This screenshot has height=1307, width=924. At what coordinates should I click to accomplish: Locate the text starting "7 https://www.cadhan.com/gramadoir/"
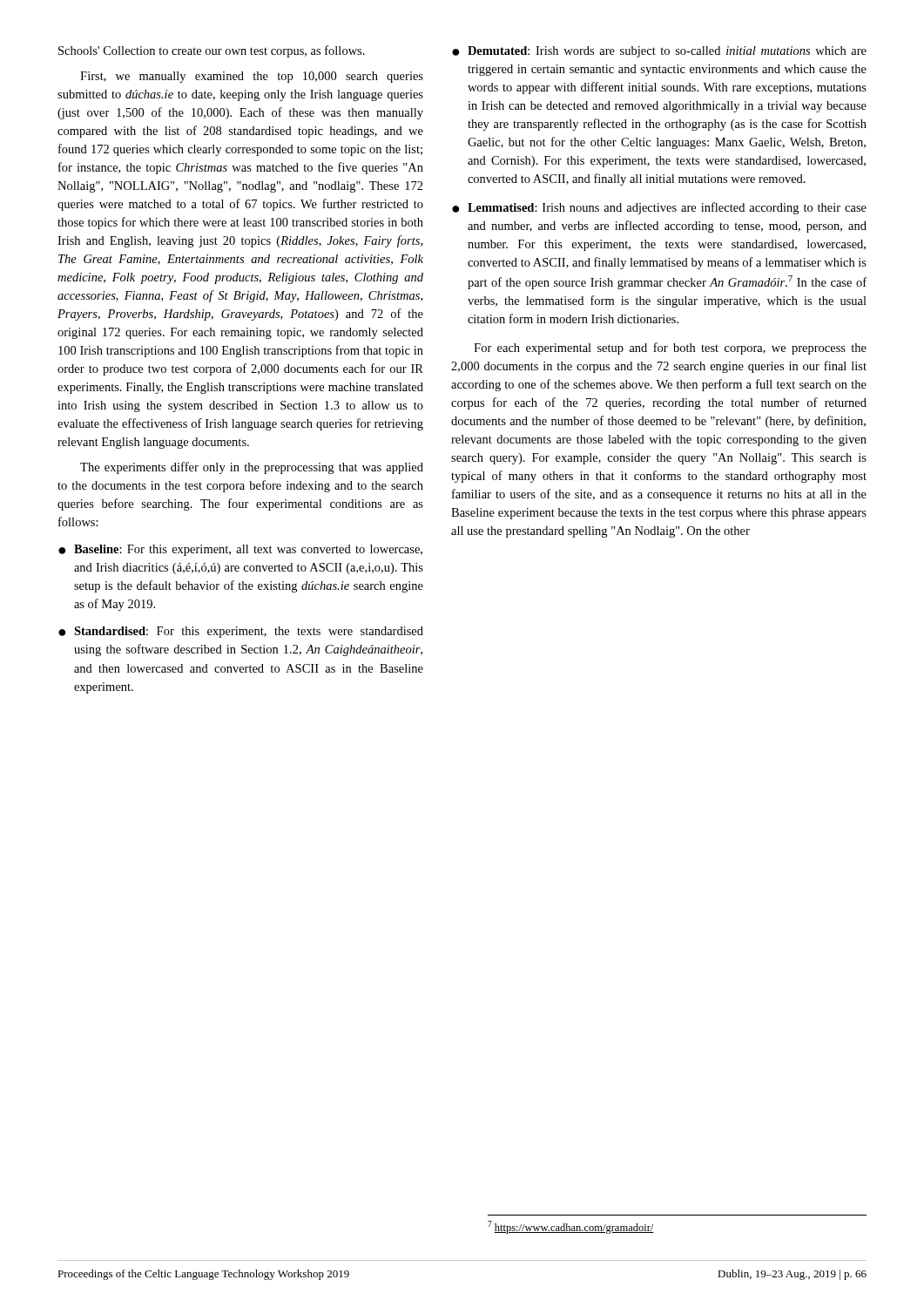pyautogui.click(x=571, y=1227)
